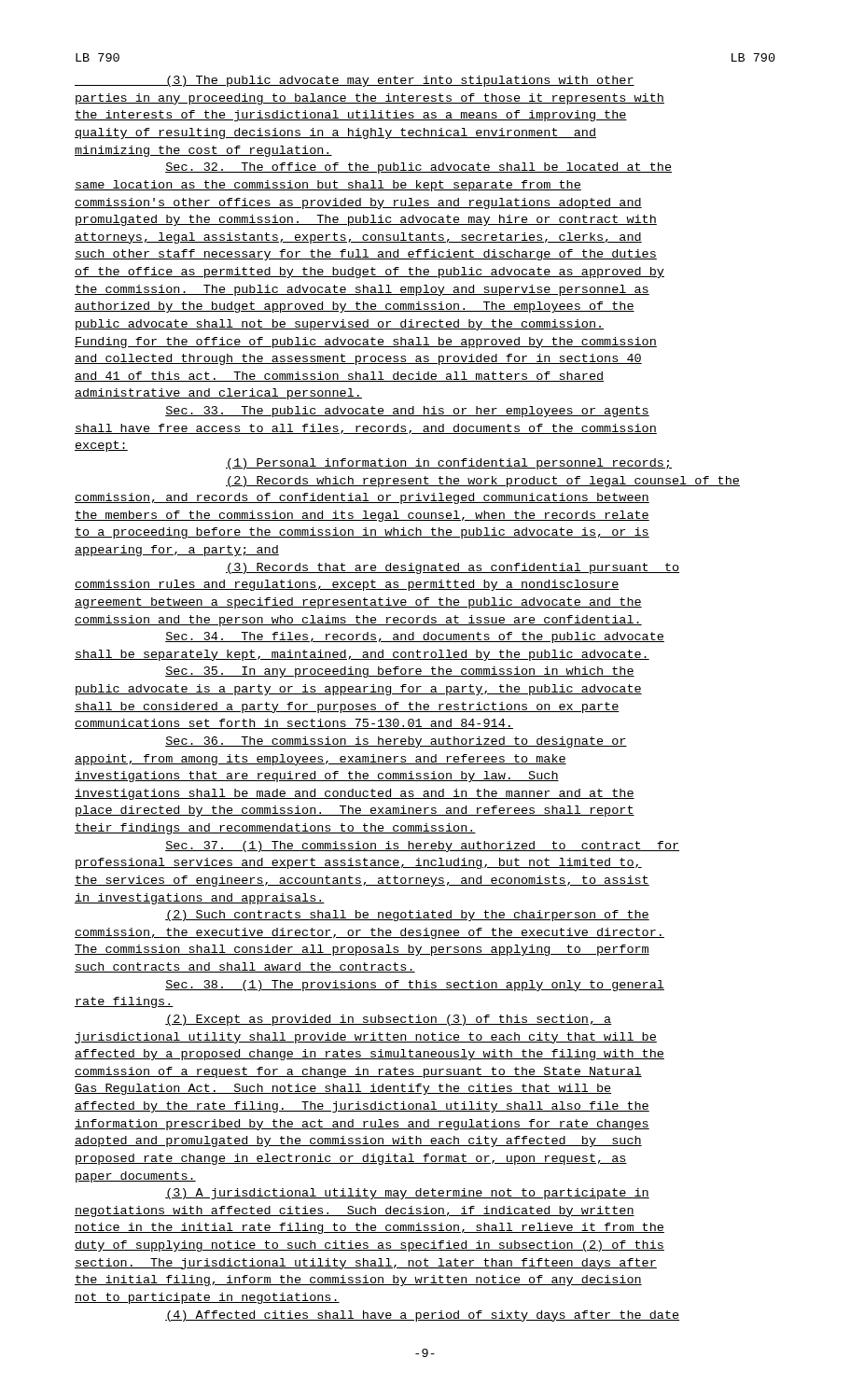Point to the text block starting "(2) Records which represent"
Screen dimensions: 1400x850
[x=425, y=516]
